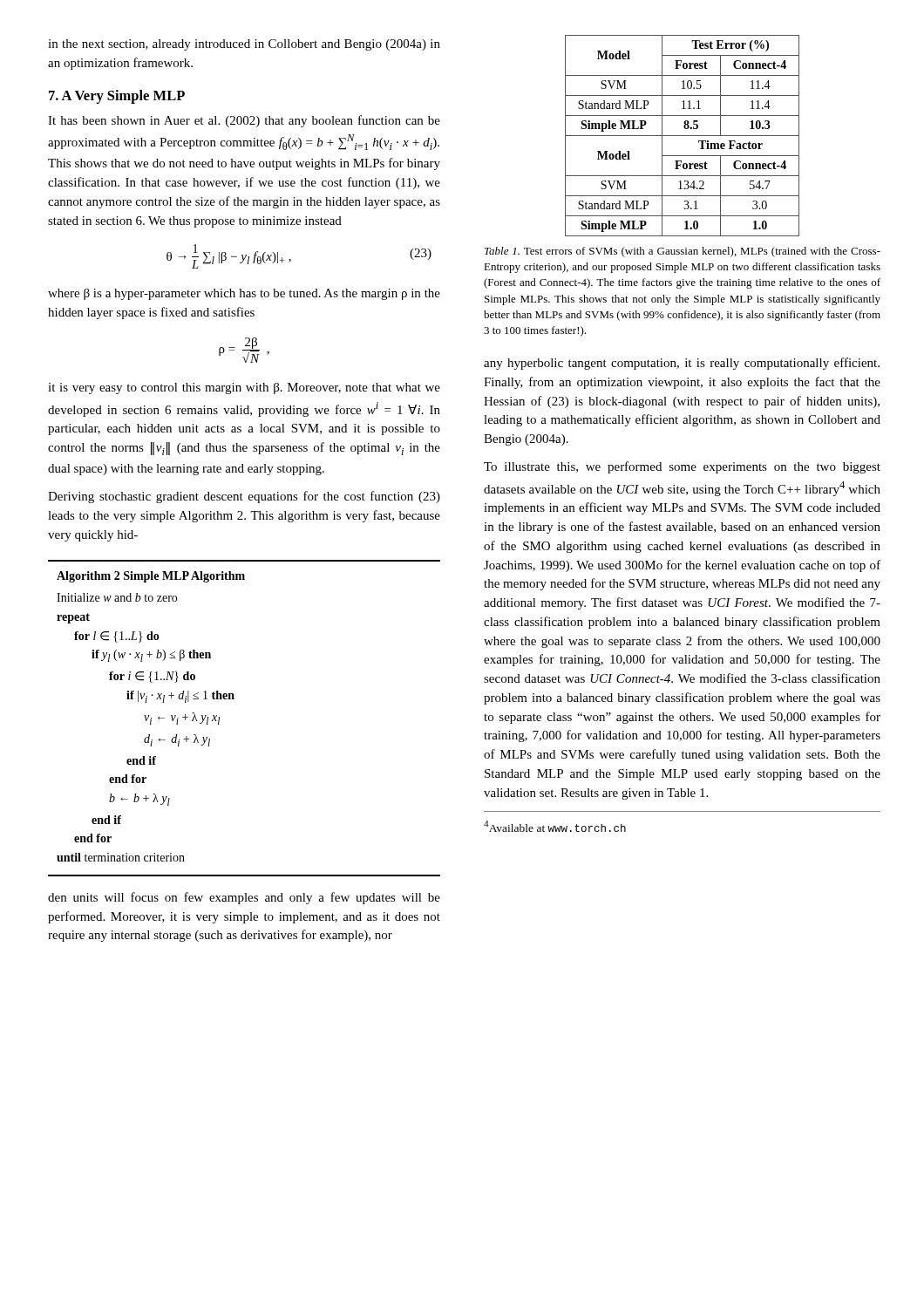Screen dimensions: 1308x924
Task: Click the passage that begins "den units will"
Action: (244, 917)
